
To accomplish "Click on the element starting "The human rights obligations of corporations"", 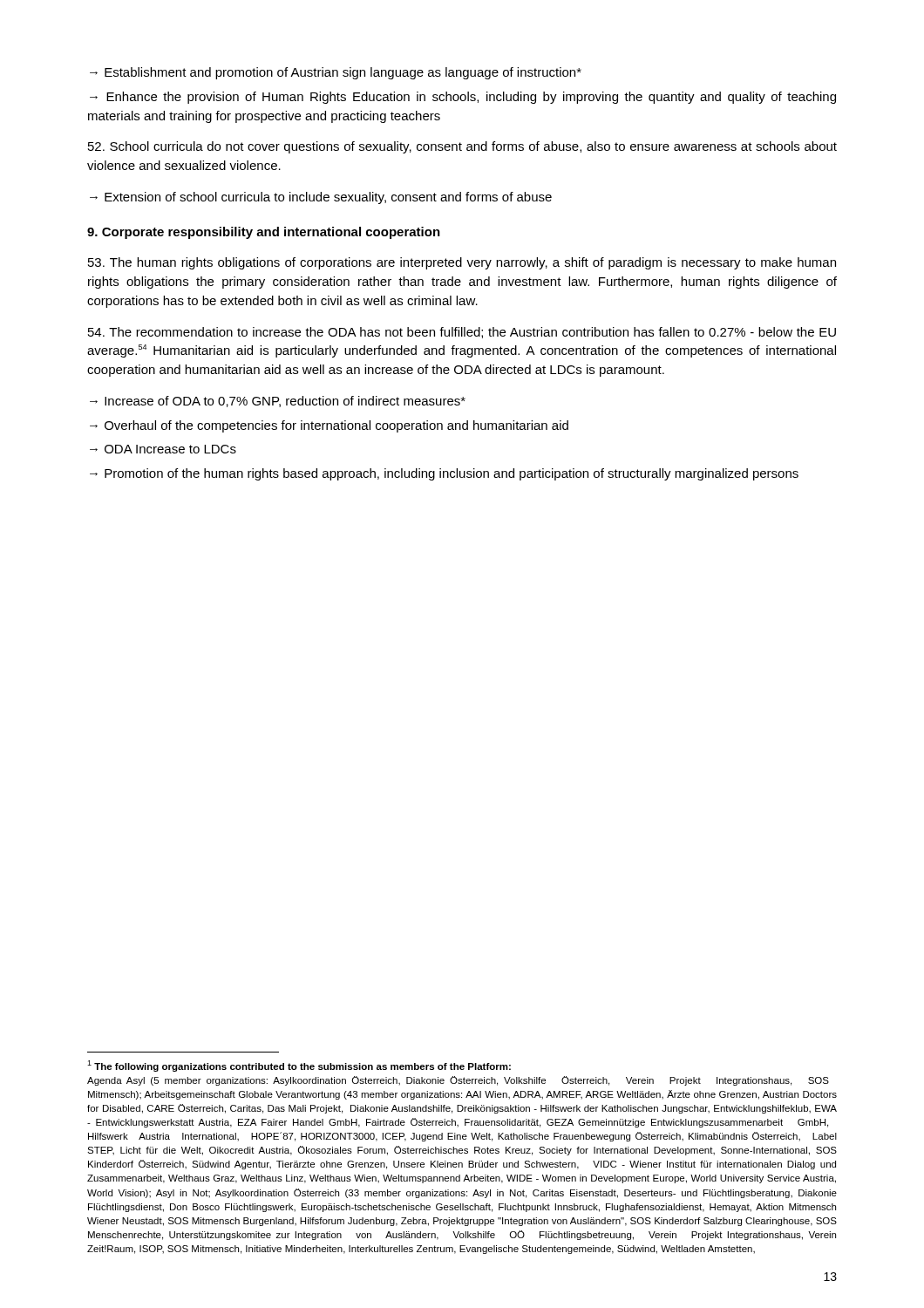I will pos(462,282).
